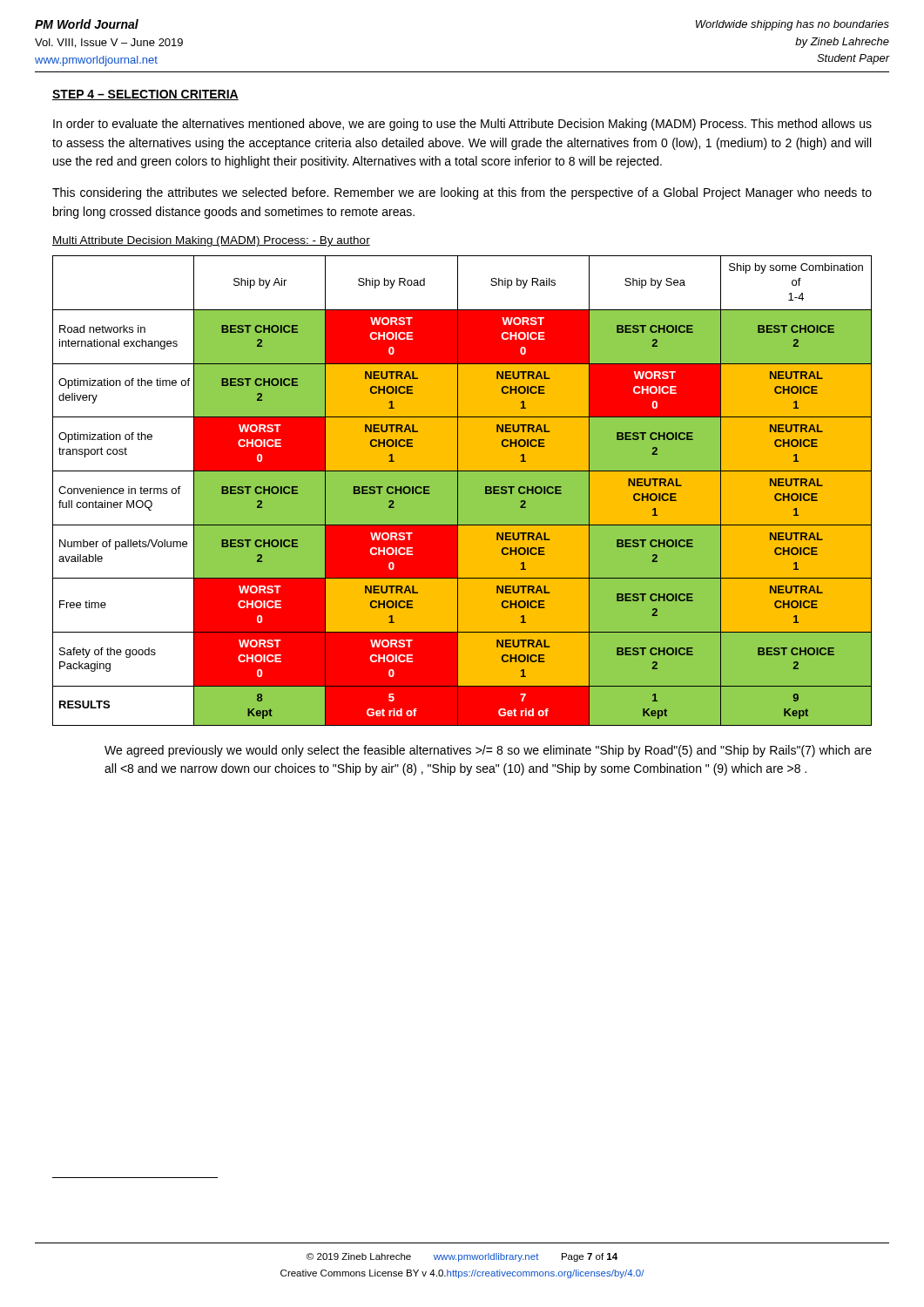Screen dimensions: 1307x924
Task: Select the text block that reads "This considering the attributes we selected before."
Action: coord(462,202)
